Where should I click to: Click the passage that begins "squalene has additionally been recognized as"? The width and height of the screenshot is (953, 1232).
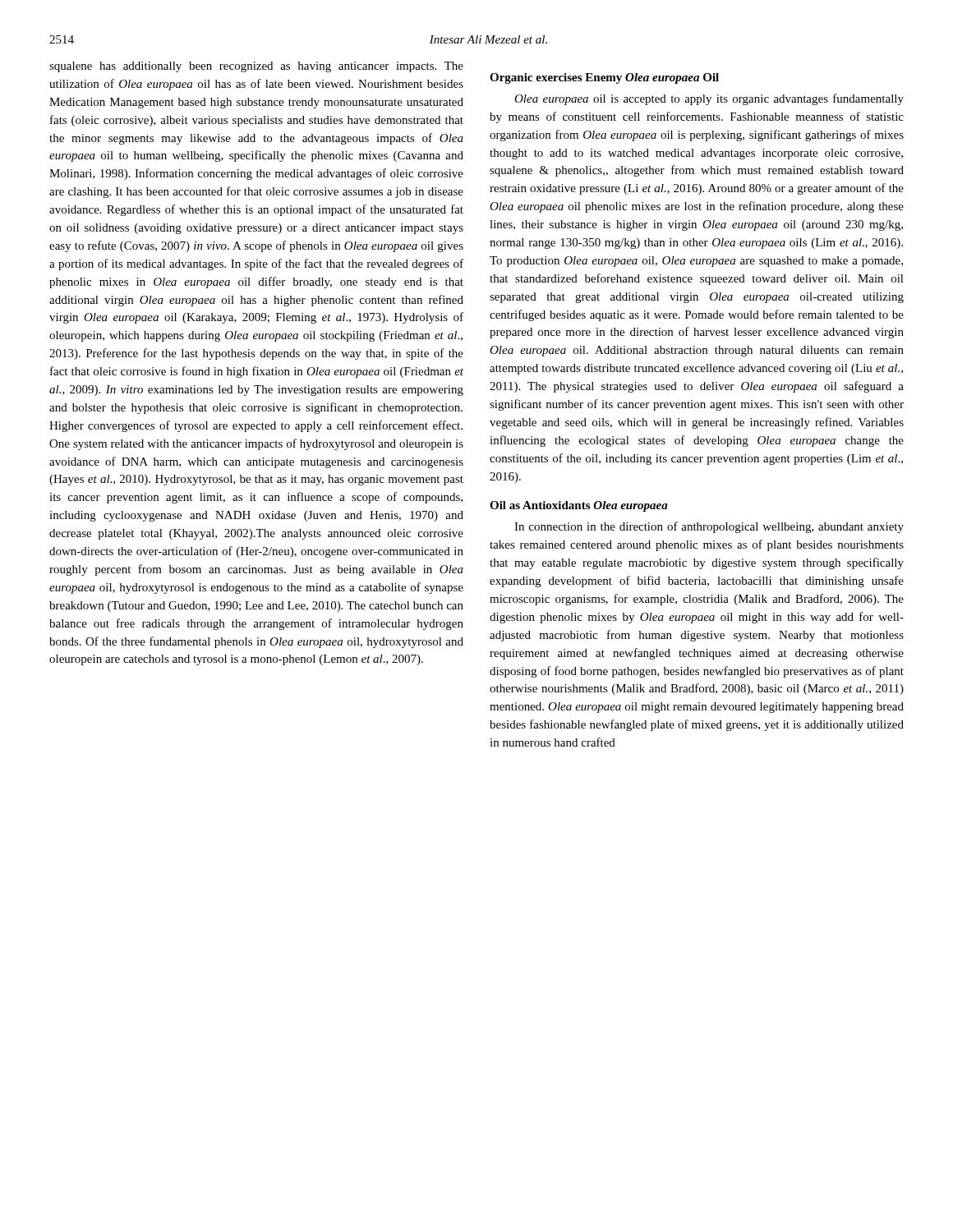(x=256, y=363)
